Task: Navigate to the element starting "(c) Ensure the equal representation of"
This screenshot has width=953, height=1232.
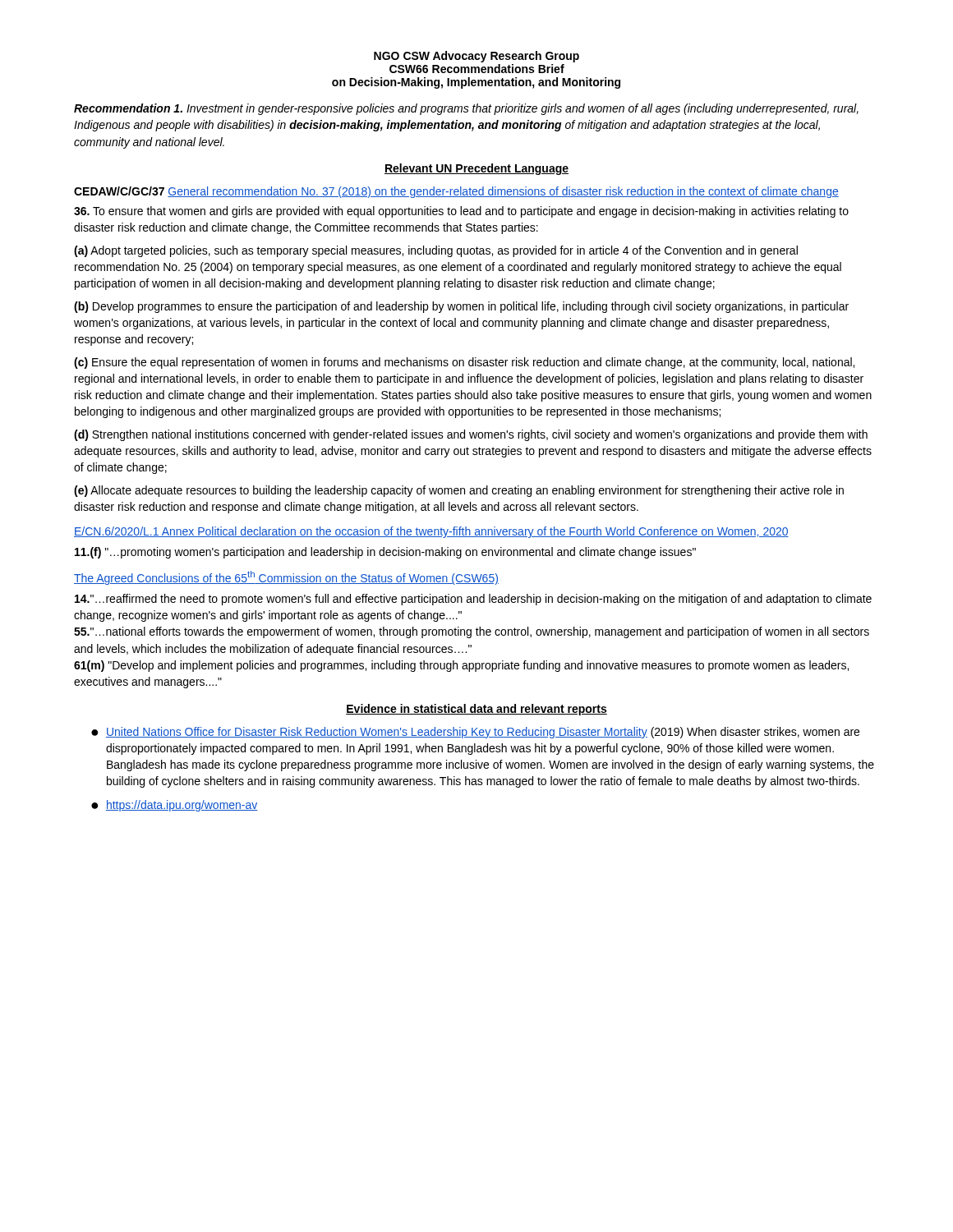Action: pos(473,387)
